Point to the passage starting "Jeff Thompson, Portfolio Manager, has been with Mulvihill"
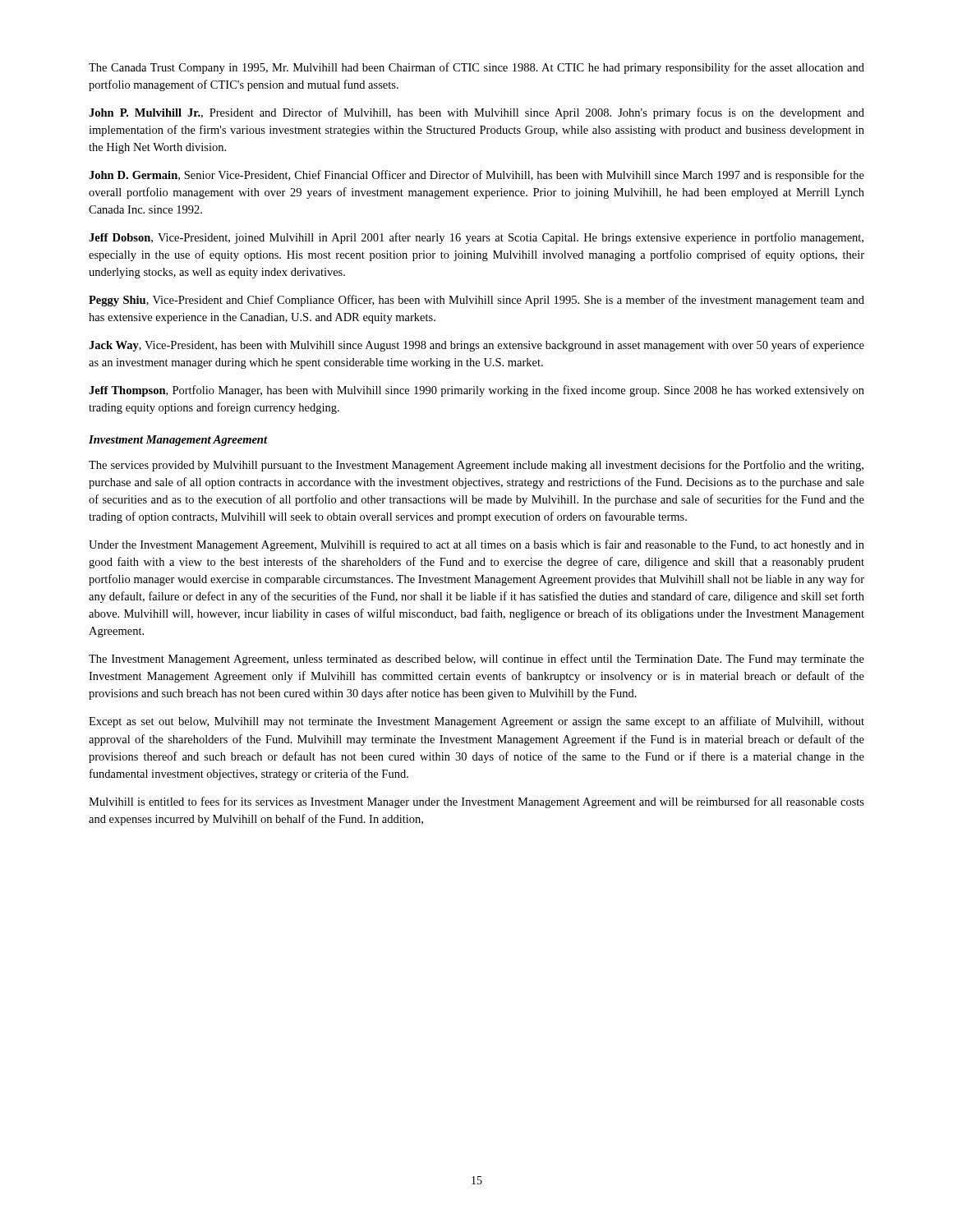 pos(476,399)
